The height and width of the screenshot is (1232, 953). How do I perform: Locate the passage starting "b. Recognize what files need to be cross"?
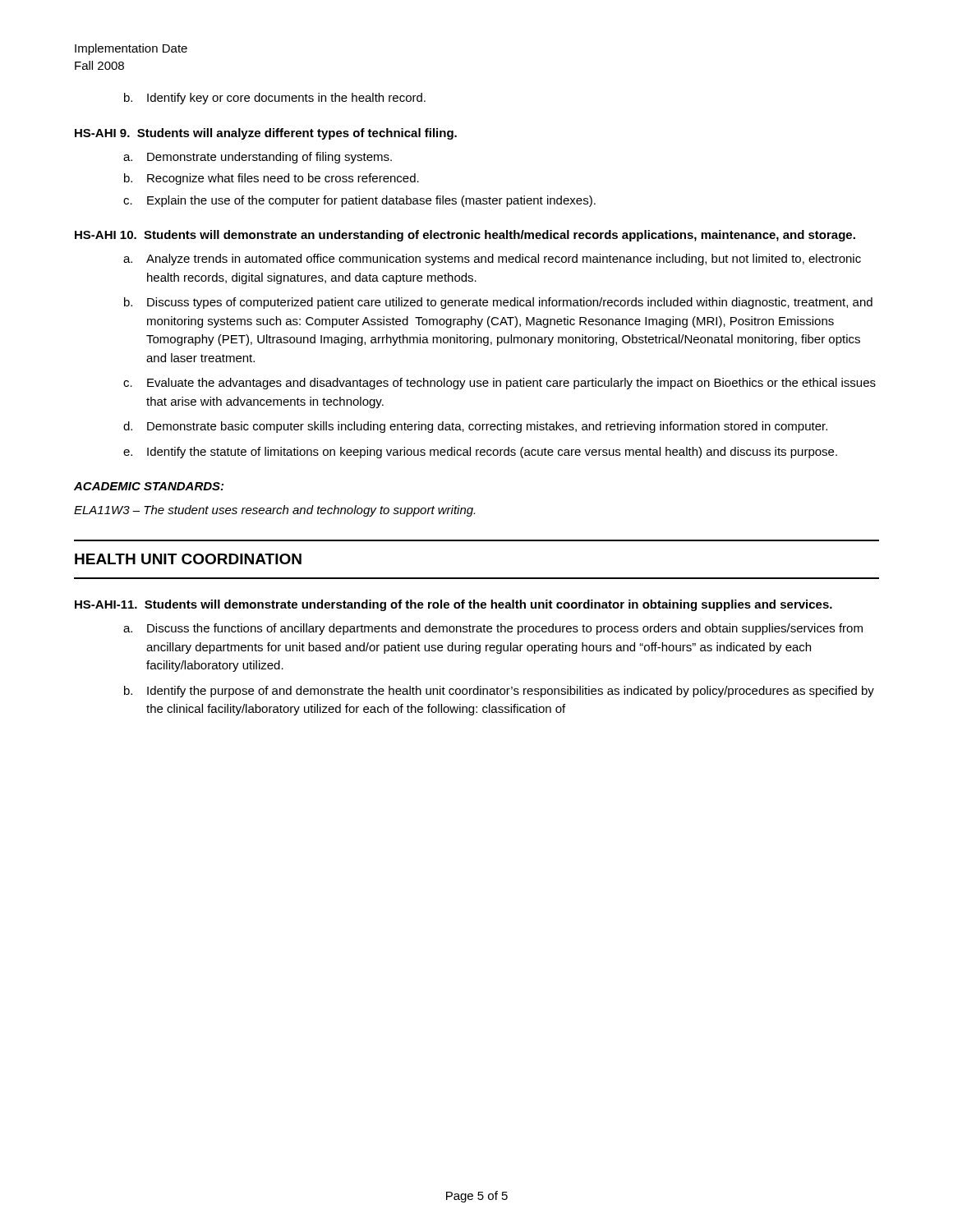tap(272, 179)
